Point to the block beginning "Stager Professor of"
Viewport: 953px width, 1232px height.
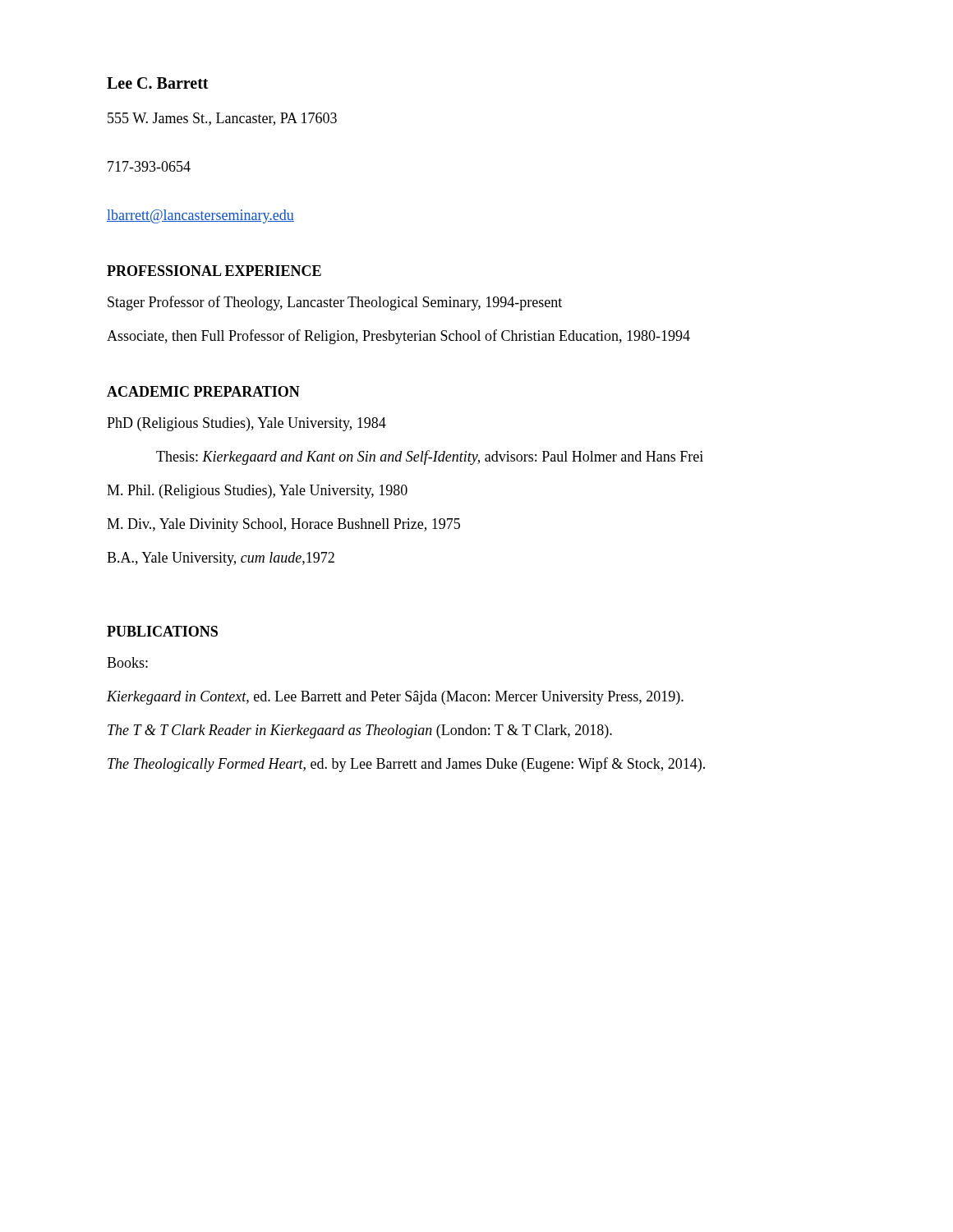tap(335, 302)
